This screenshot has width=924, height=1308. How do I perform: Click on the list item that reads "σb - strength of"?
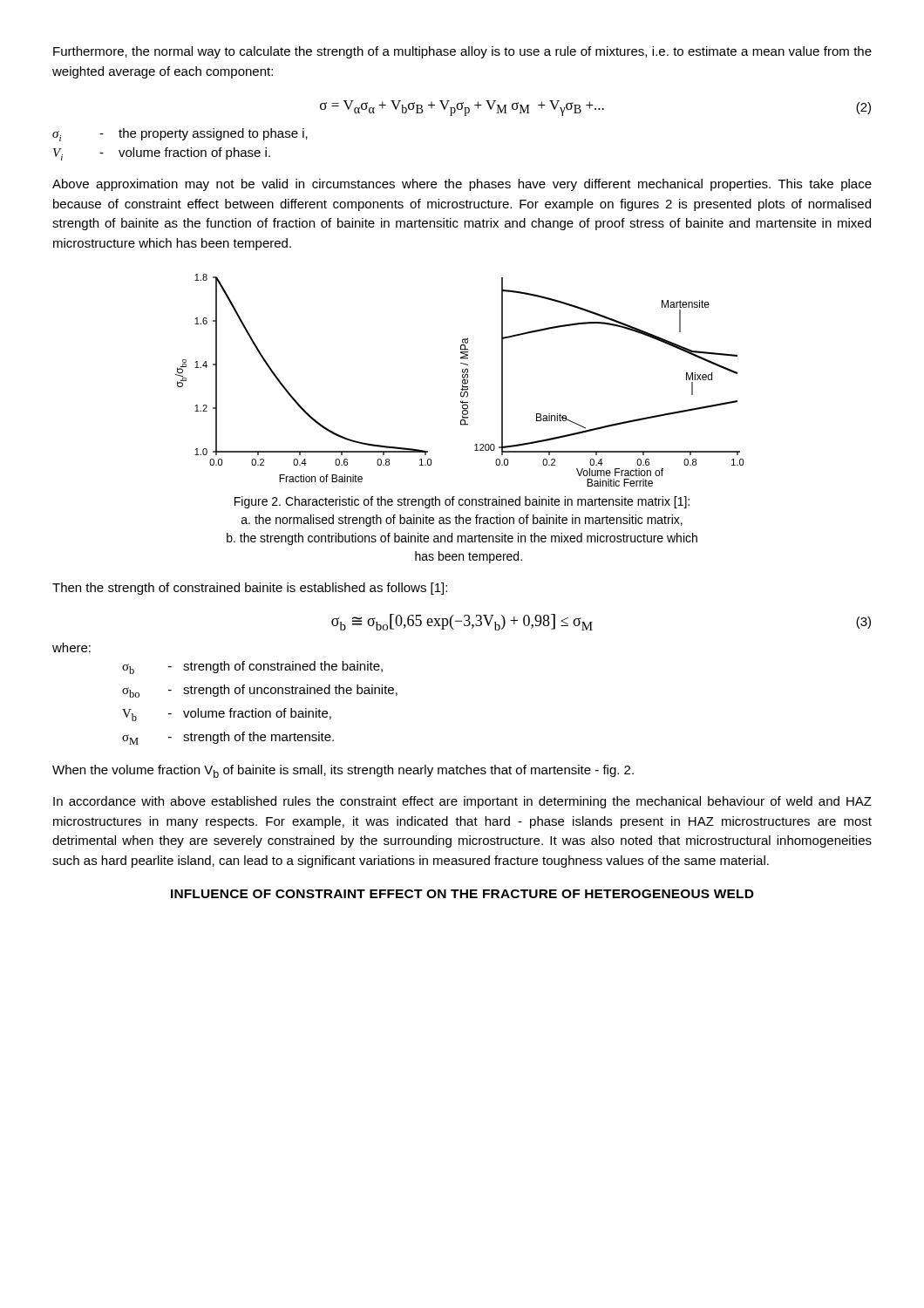tap(252, 668)
